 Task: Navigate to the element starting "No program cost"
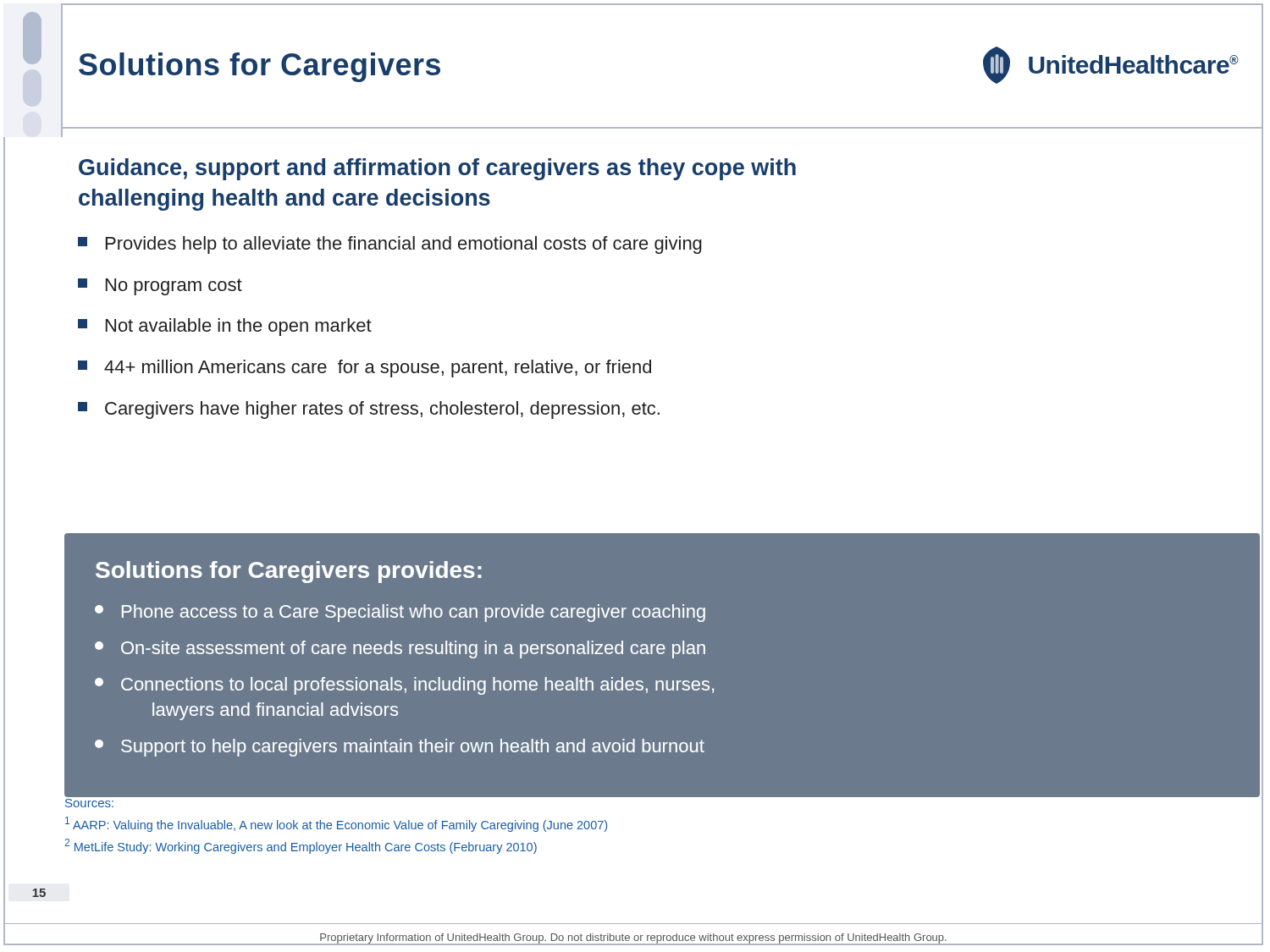(160, 285)
